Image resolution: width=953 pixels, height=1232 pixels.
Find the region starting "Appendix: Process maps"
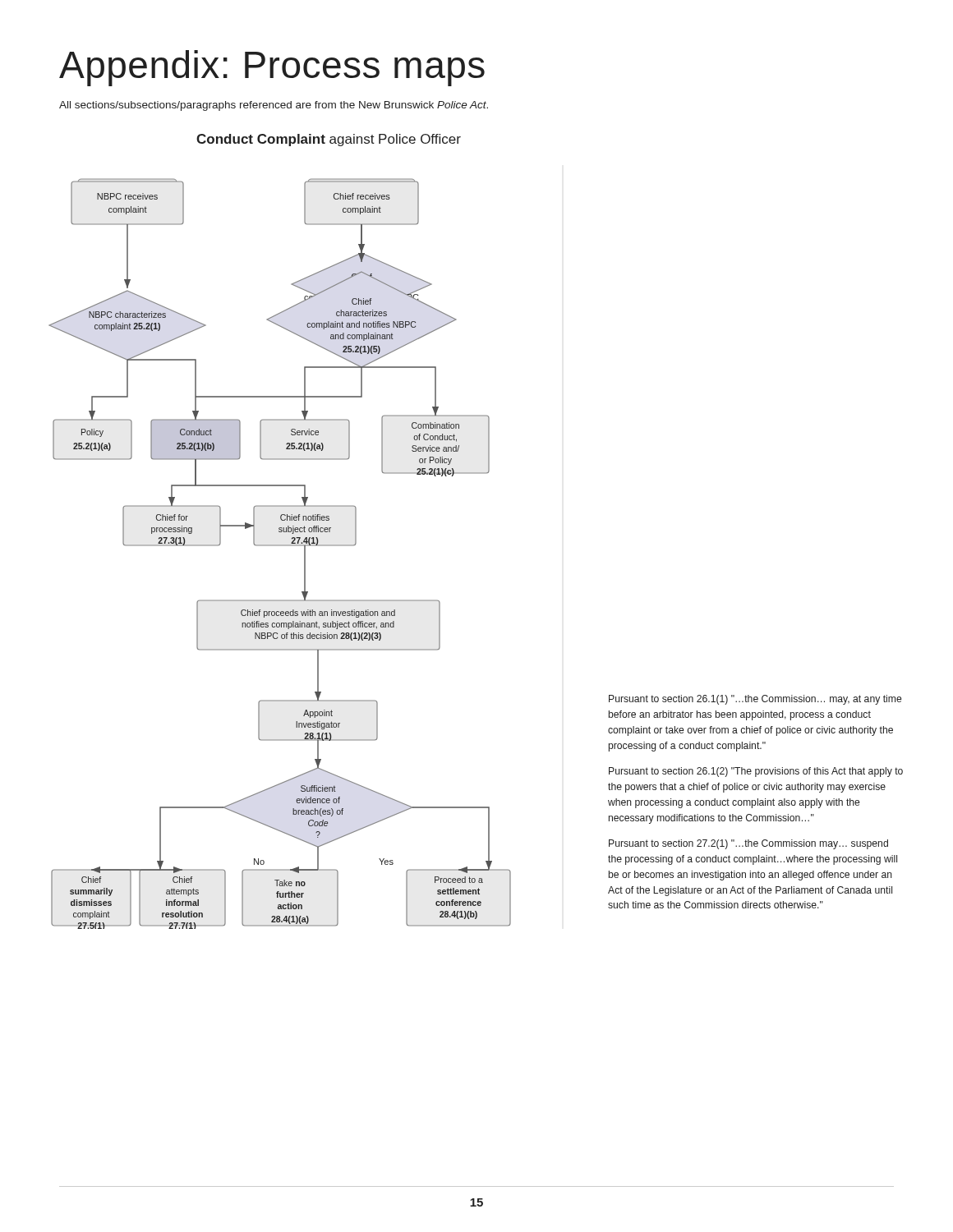pyautogui.click(x=476, y=65)
